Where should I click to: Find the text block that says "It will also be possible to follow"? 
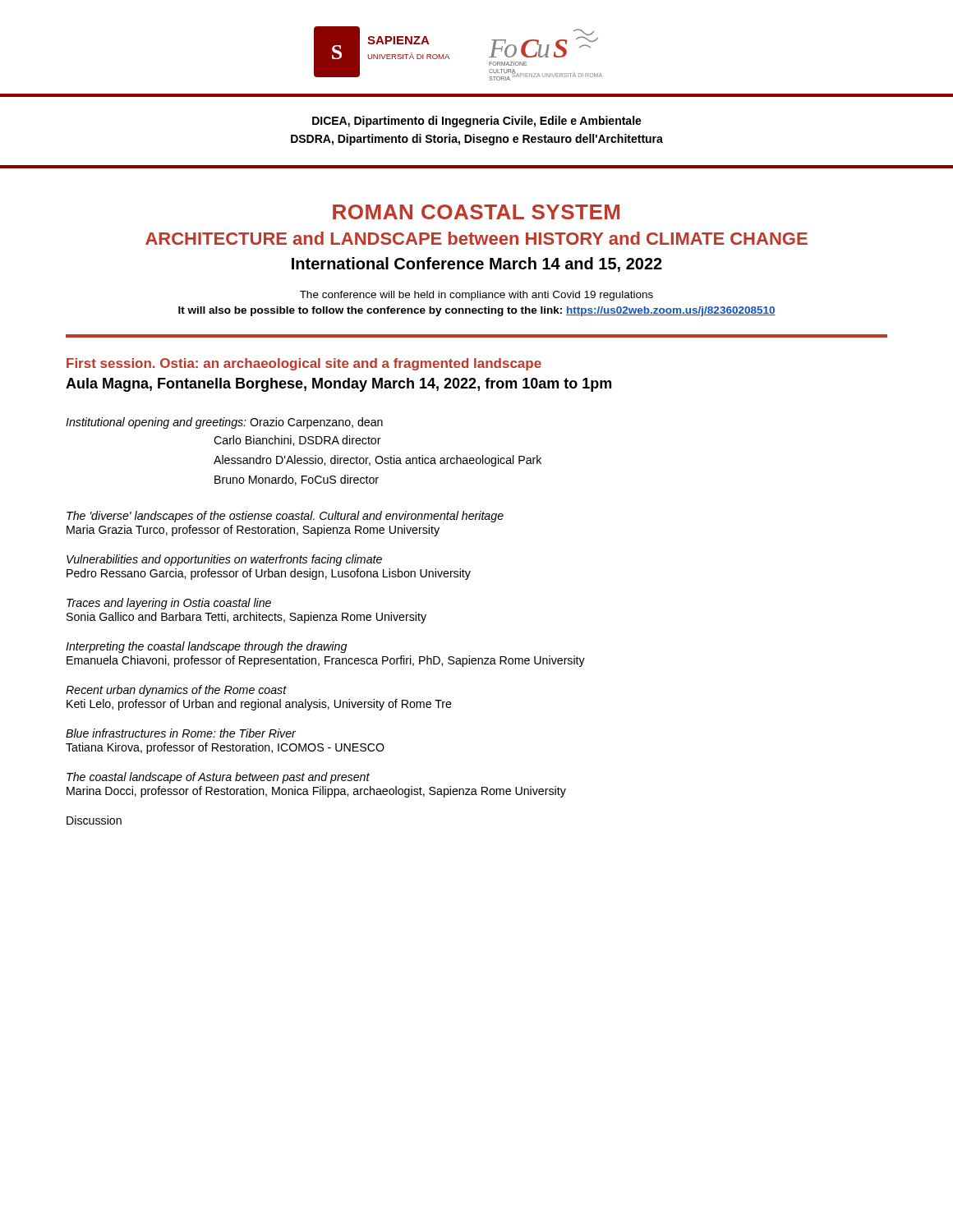pos(476,310)
